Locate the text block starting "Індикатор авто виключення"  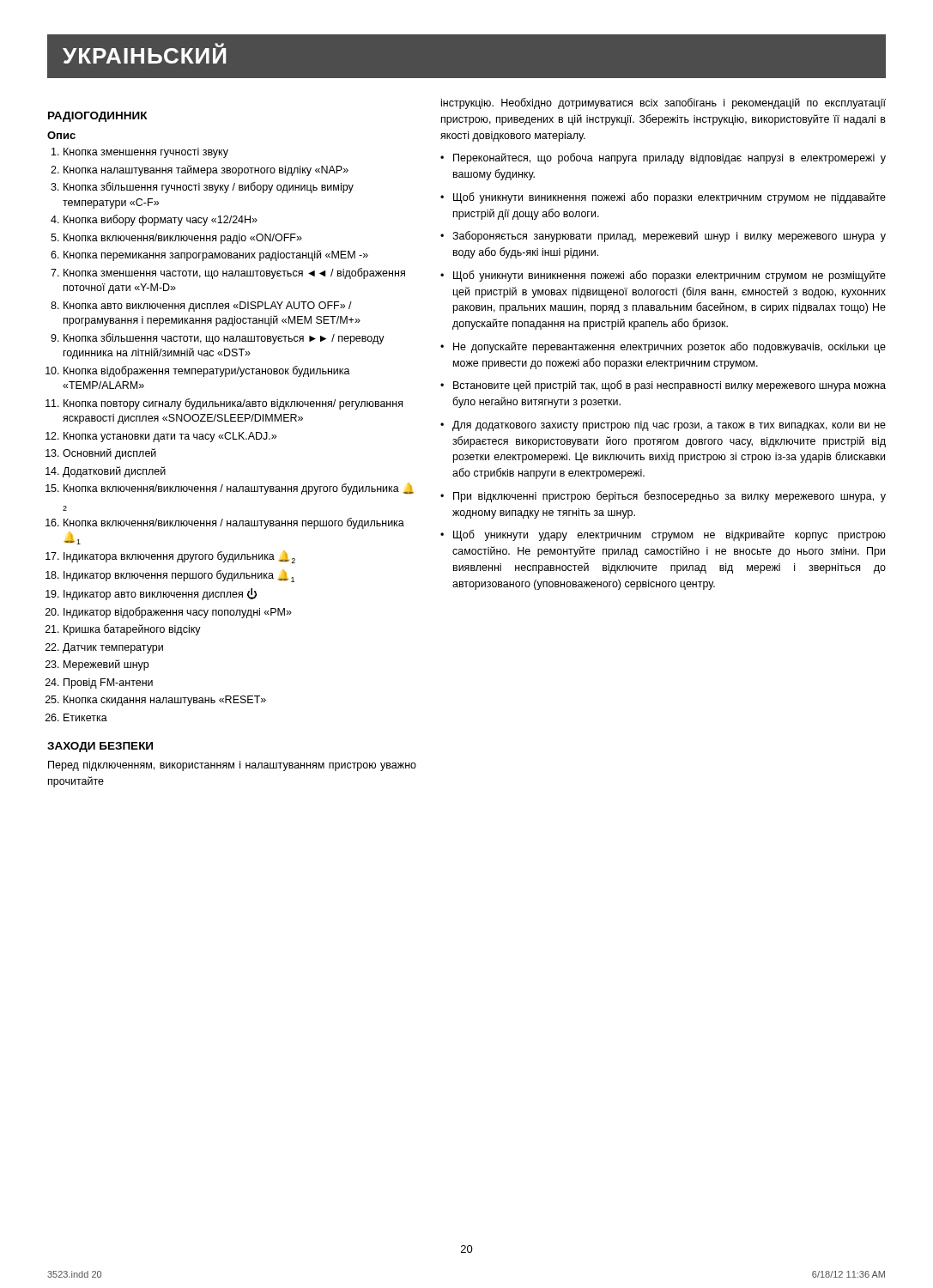[x=160, y=594]
